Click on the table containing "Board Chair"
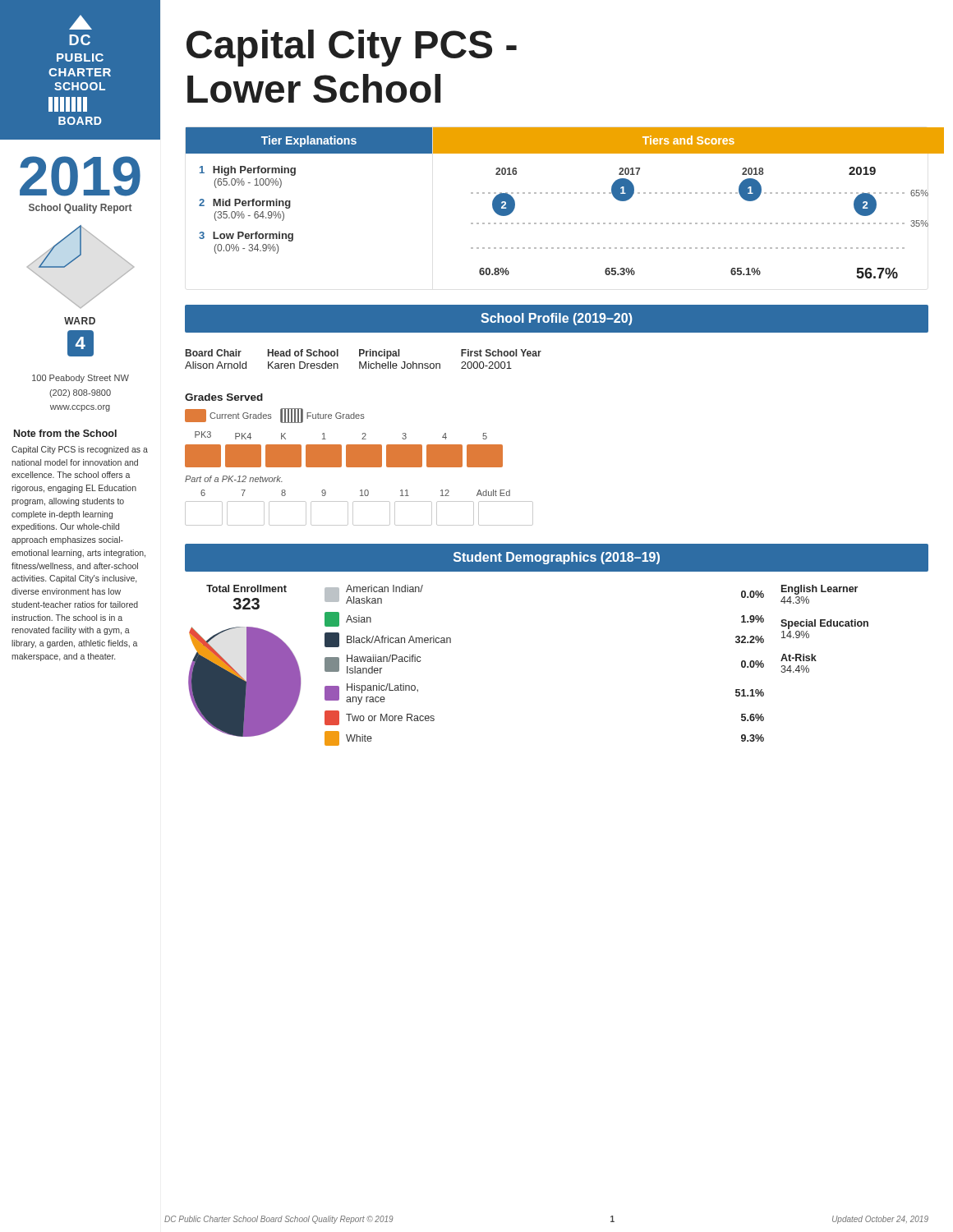Image resolution: width=953 pixels, height=1232 pixels. point(363,359)
